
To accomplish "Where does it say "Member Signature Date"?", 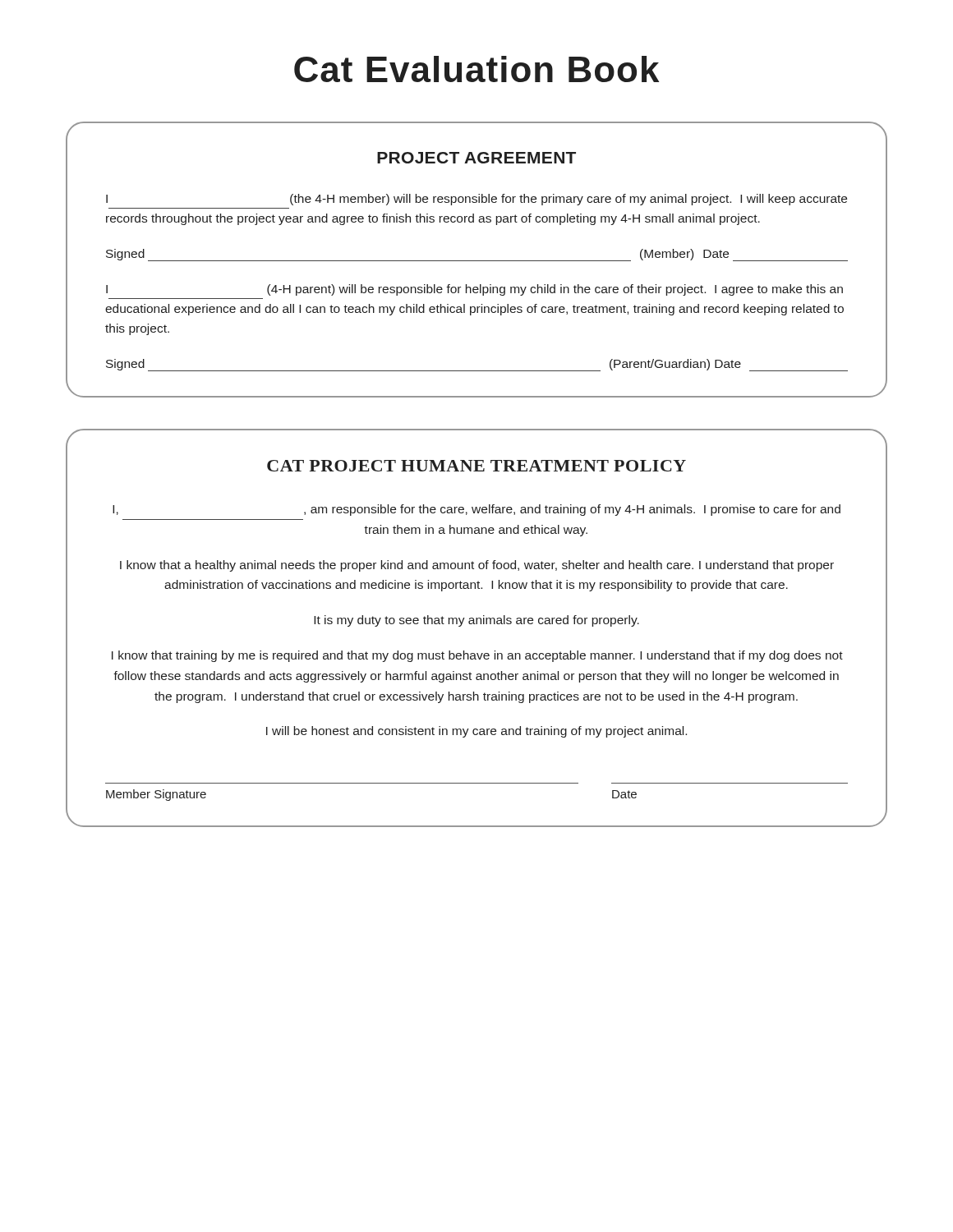I will [476, 783].
